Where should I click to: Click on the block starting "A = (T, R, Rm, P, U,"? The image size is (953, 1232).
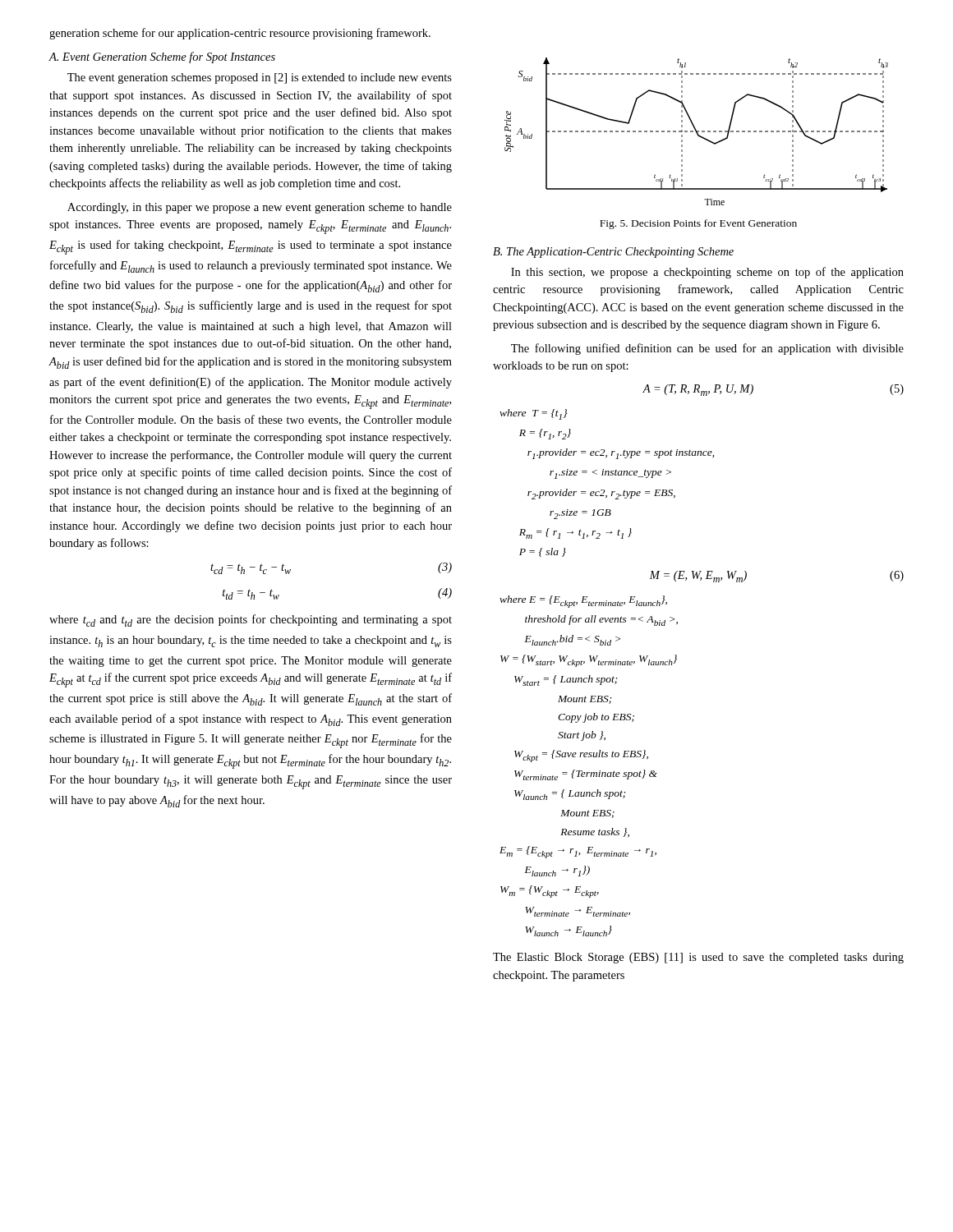(x=698, y=390)
